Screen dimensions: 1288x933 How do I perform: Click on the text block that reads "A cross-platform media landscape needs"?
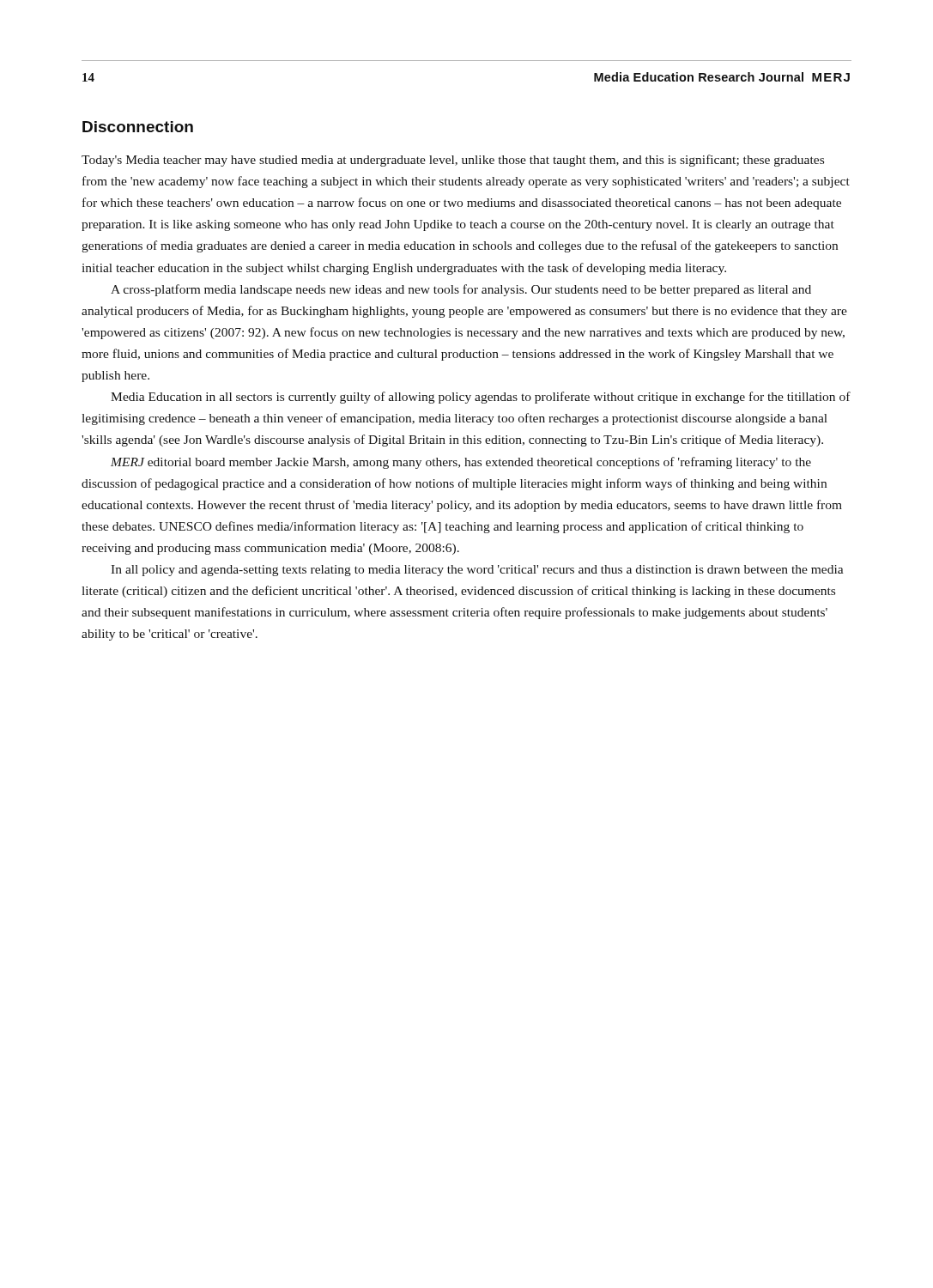[466, 332]
